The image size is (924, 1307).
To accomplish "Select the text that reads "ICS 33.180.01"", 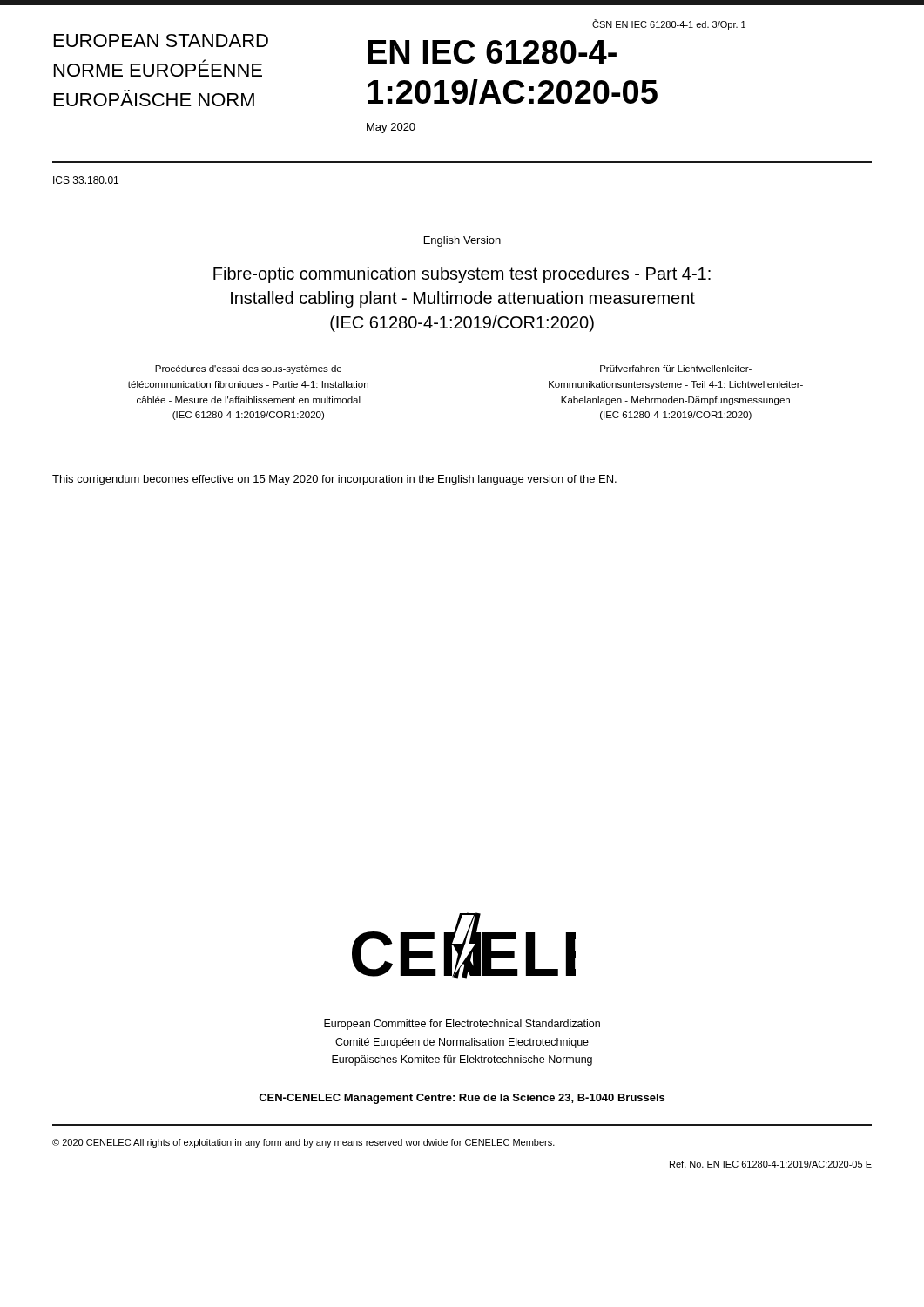I will (86, 180).
